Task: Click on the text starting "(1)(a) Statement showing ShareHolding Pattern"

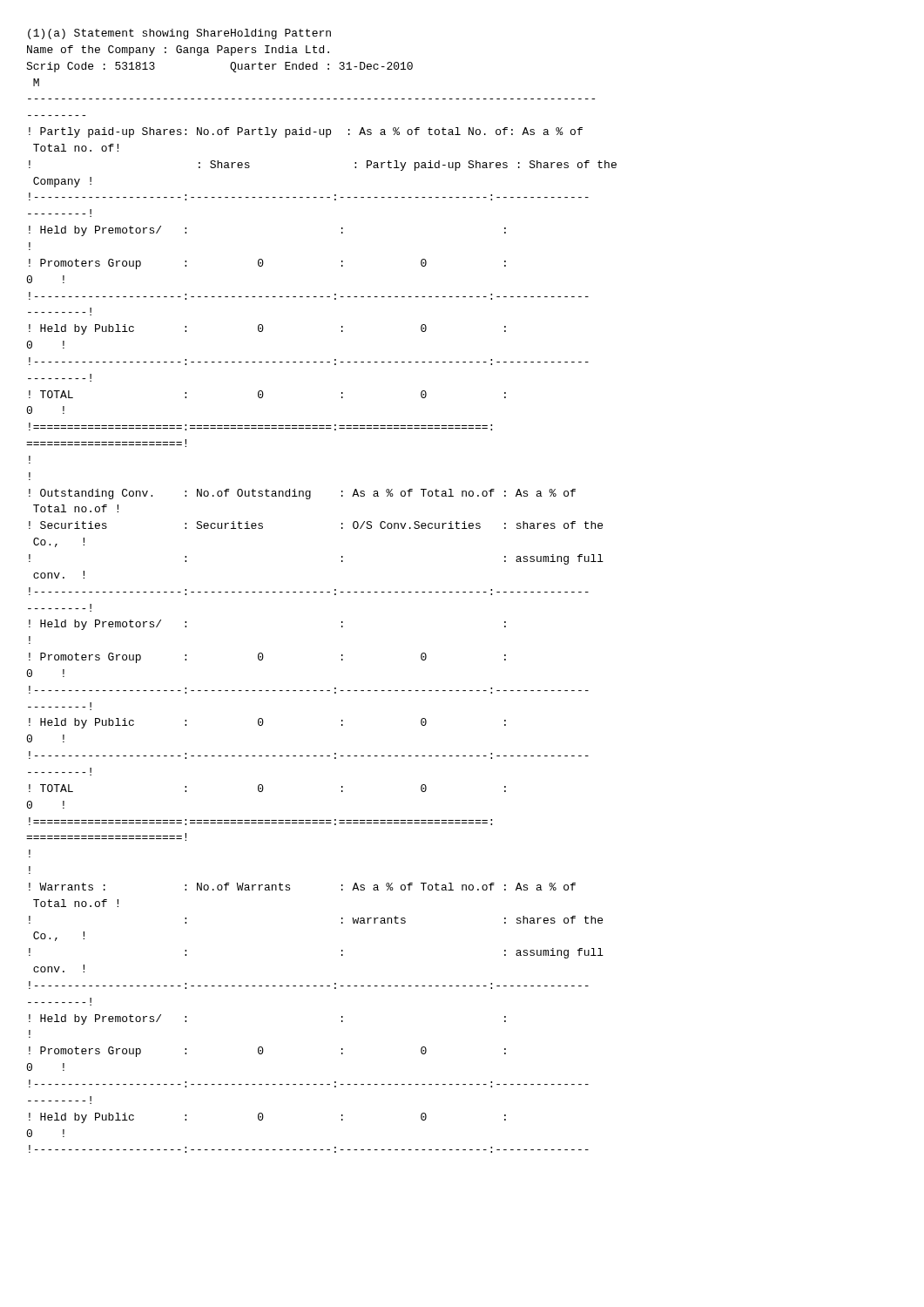Action: [x=179, y=34]
